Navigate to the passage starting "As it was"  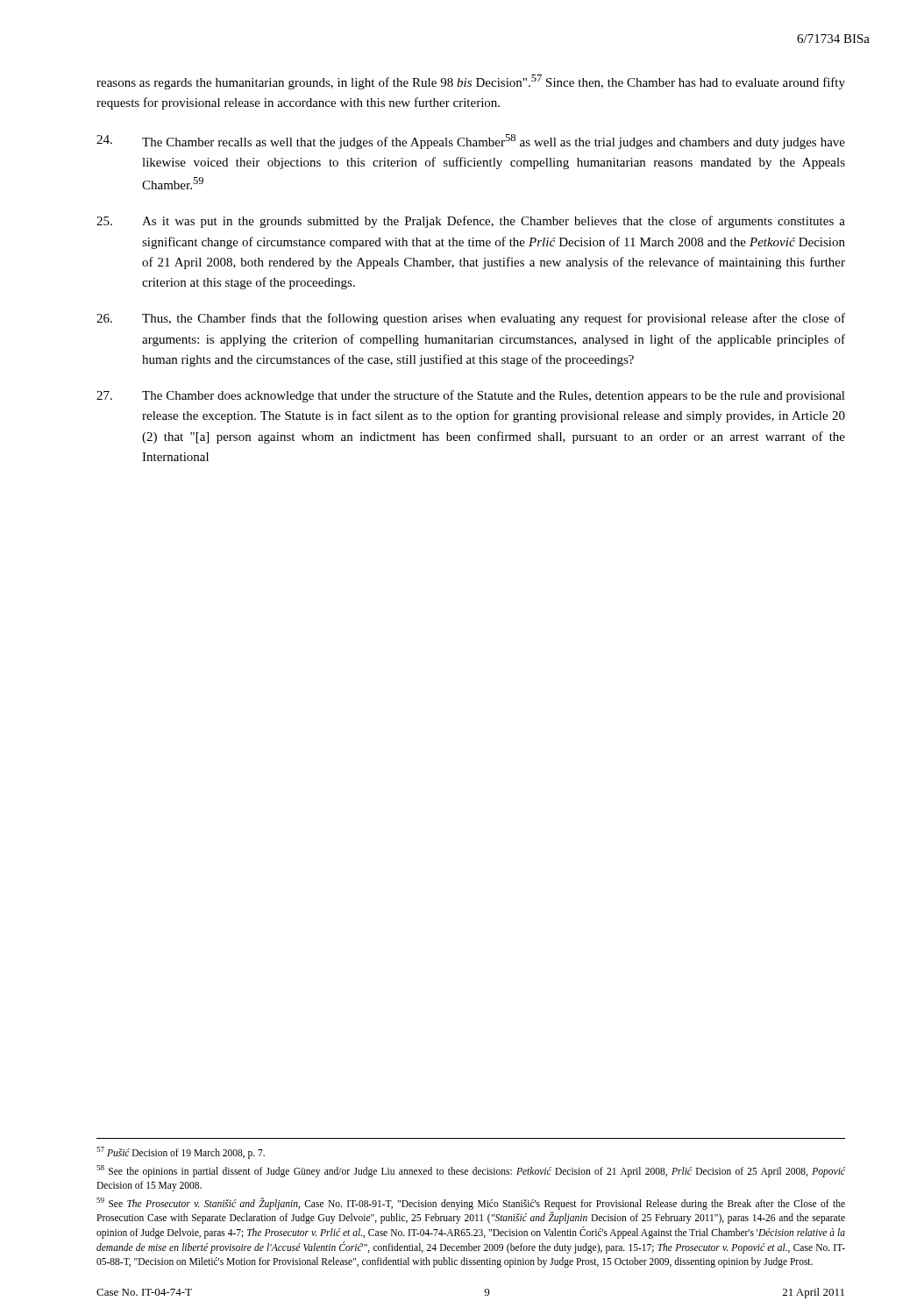pyautogui.click(x=471, y=252)
